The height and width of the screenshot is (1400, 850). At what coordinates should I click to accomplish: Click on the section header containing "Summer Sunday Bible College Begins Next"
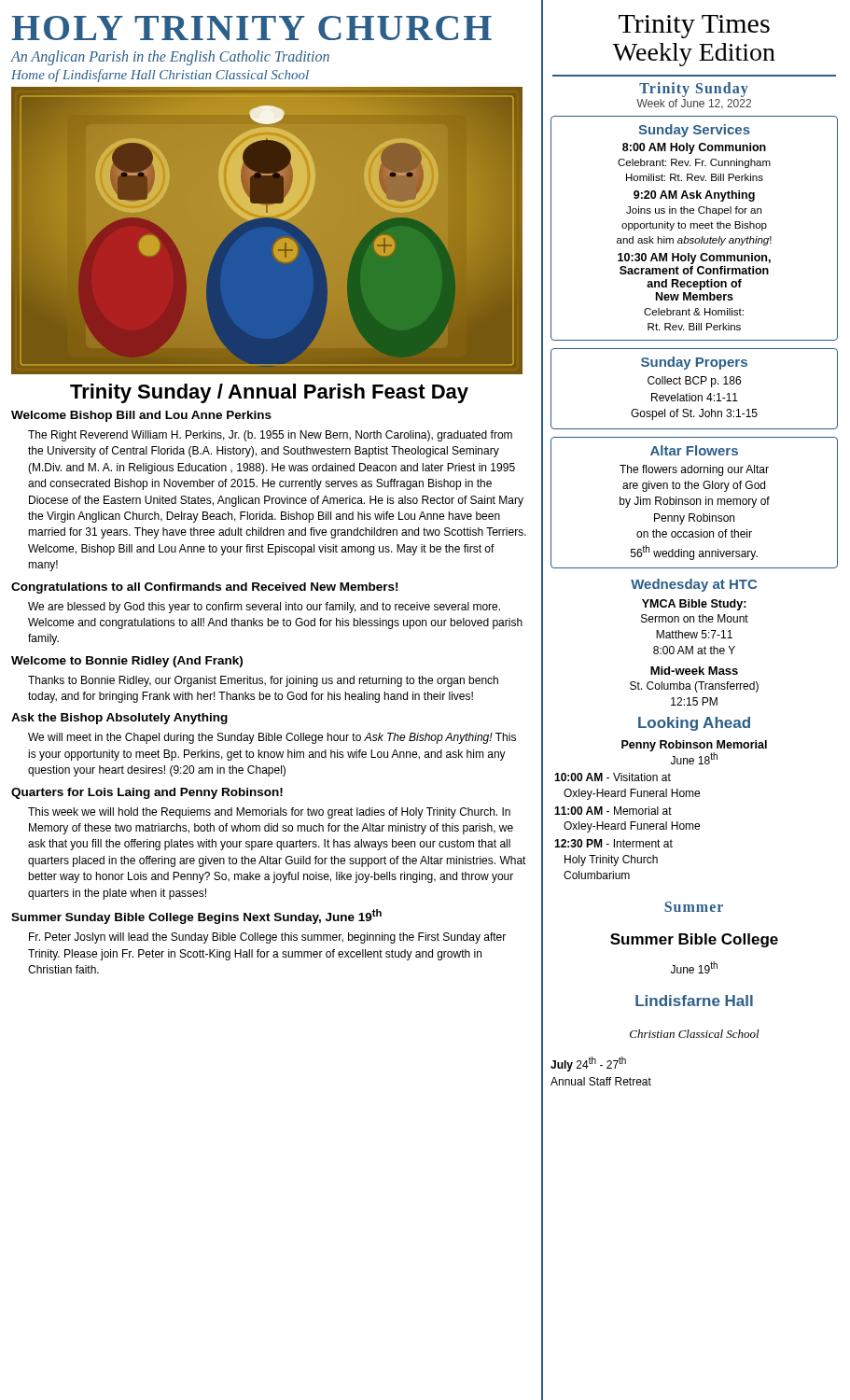click(x=269, y=916)
